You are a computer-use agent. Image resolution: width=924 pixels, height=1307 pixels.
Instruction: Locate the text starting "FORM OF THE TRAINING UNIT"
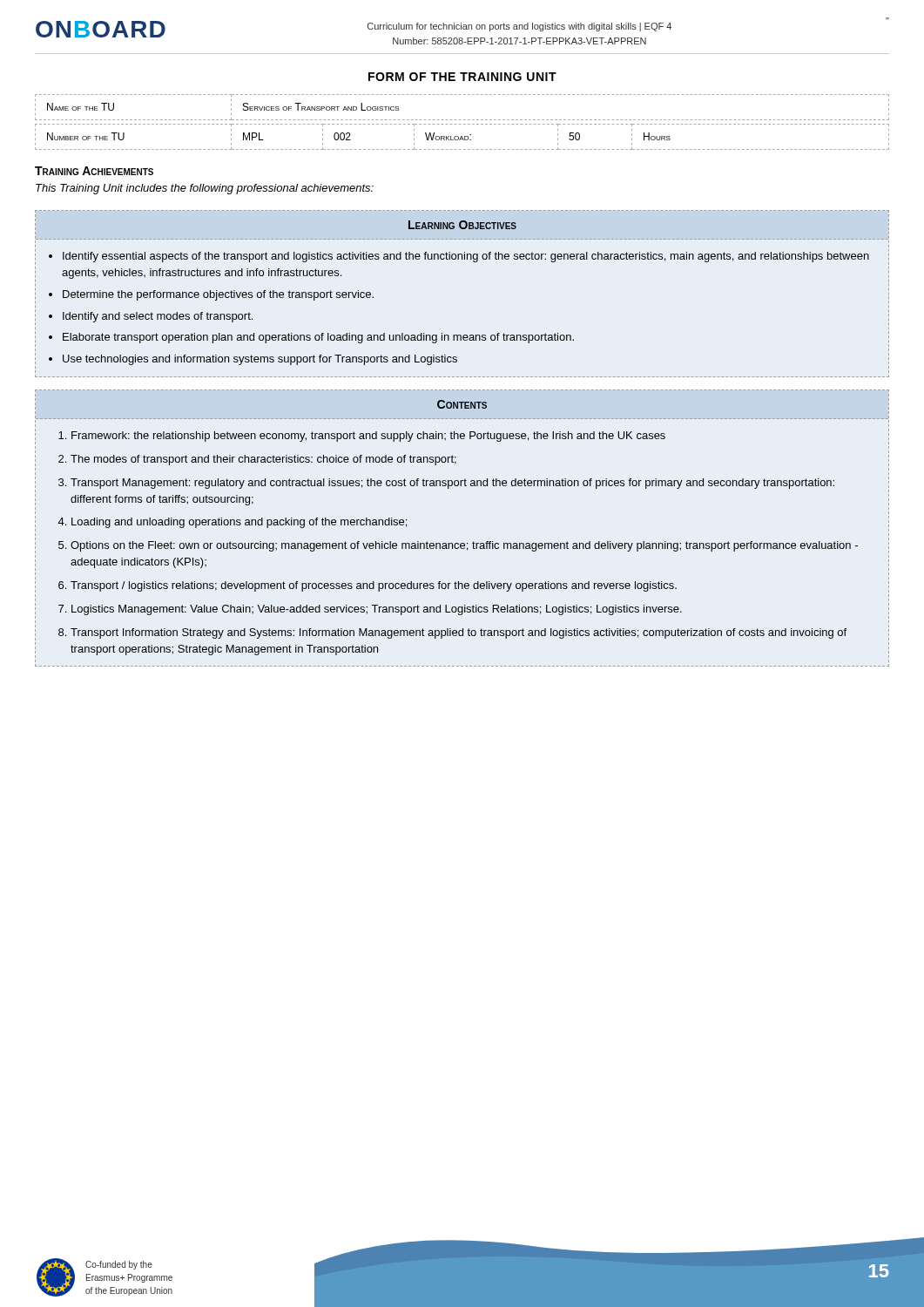click(462, 77)
